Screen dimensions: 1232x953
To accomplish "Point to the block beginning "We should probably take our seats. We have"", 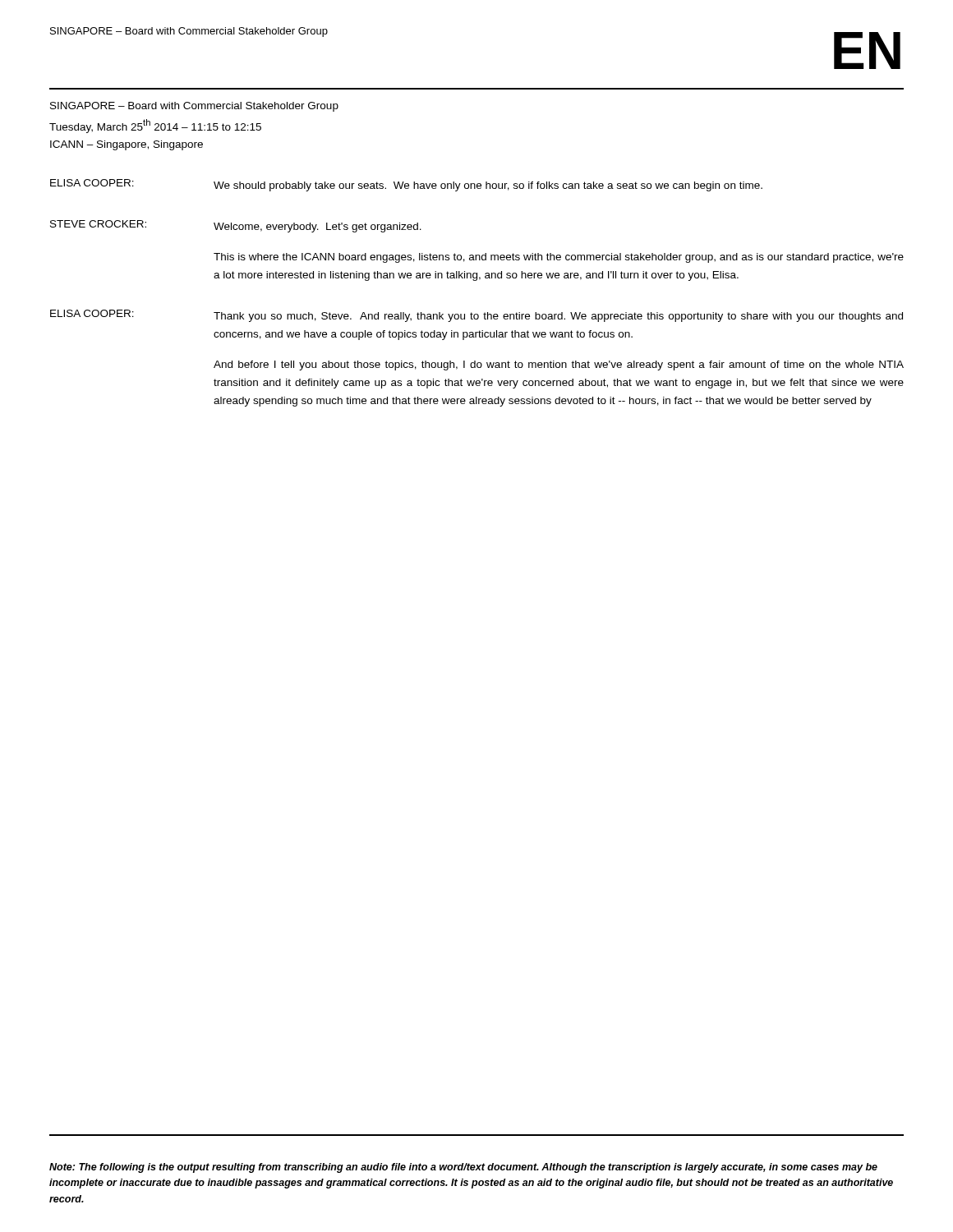I will (x=559, y=186).
